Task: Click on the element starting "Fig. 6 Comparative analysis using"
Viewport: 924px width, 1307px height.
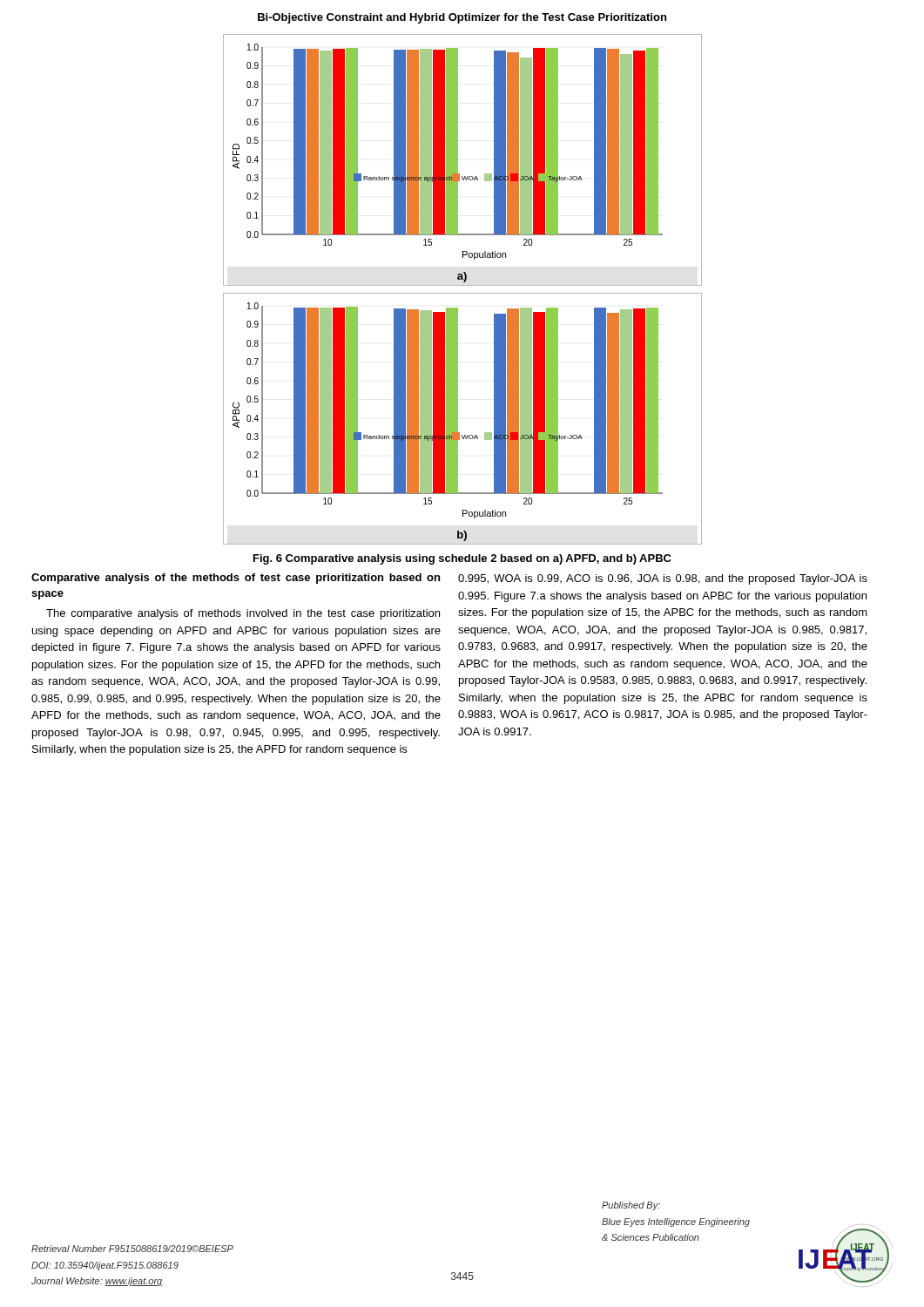Action: pyautogui.click(x=462, y=558)
